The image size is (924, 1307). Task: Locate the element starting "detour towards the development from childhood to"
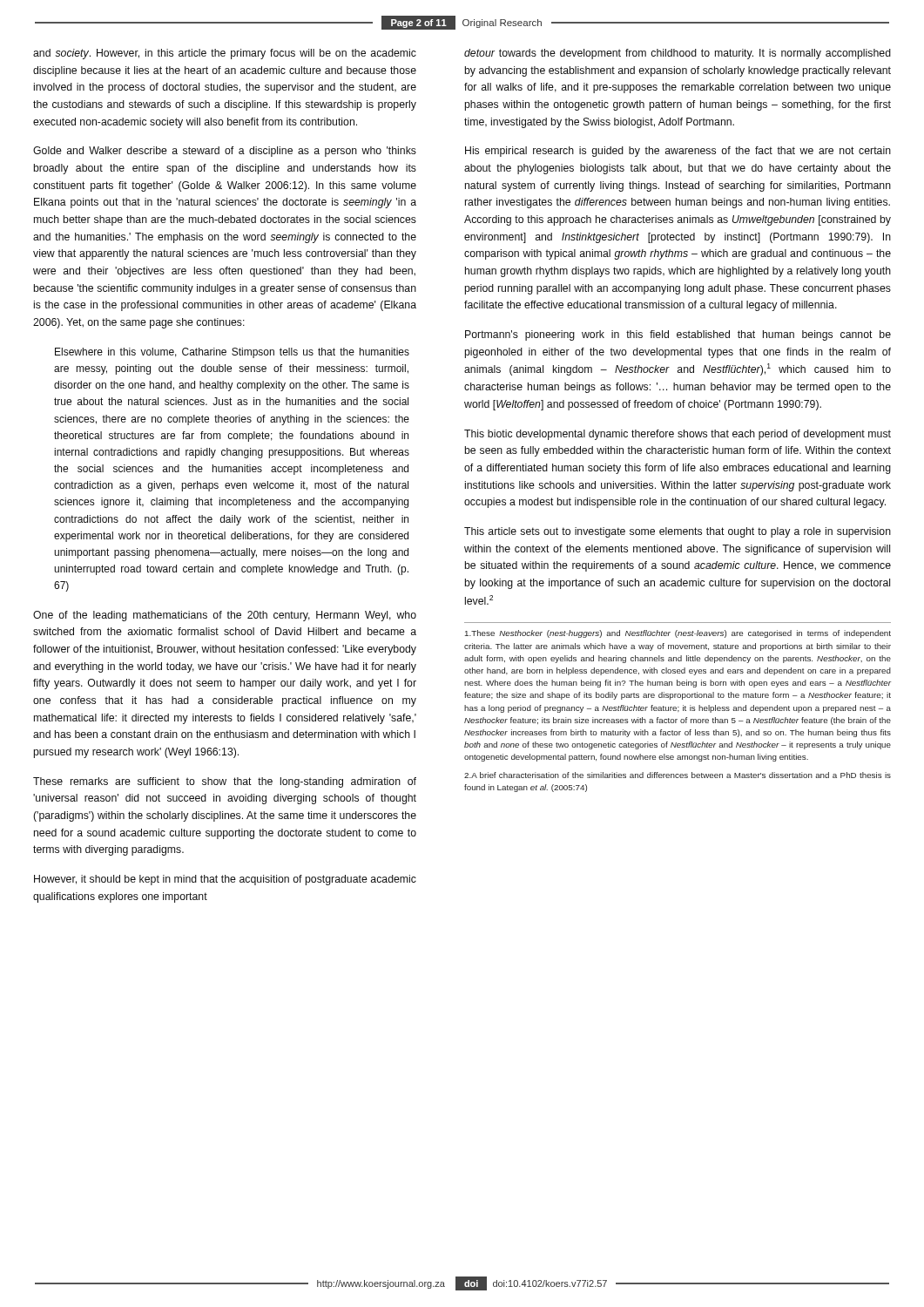(678, 87)
